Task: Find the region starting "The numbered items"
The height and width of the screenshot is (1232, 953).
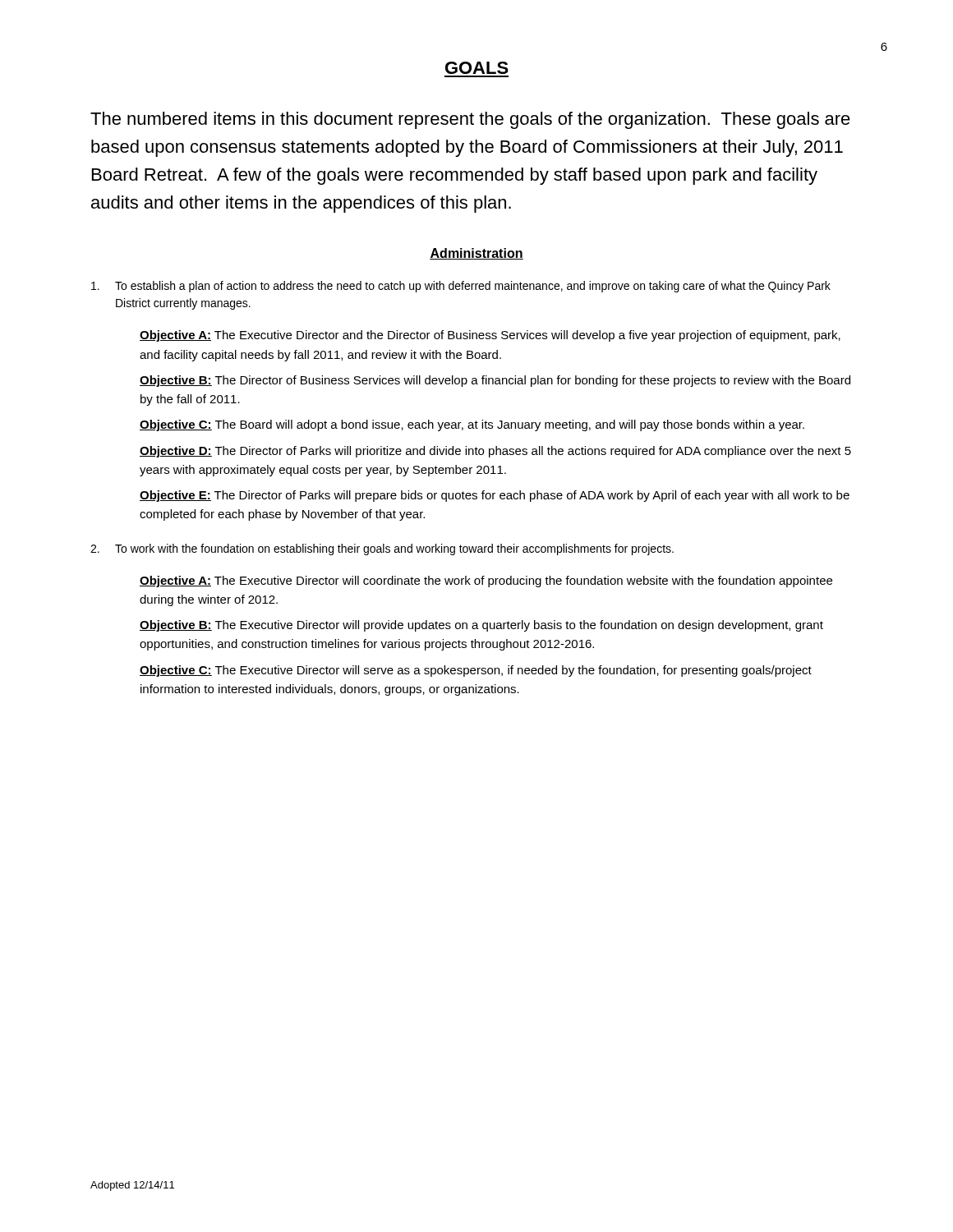Action: click(470, 161)
